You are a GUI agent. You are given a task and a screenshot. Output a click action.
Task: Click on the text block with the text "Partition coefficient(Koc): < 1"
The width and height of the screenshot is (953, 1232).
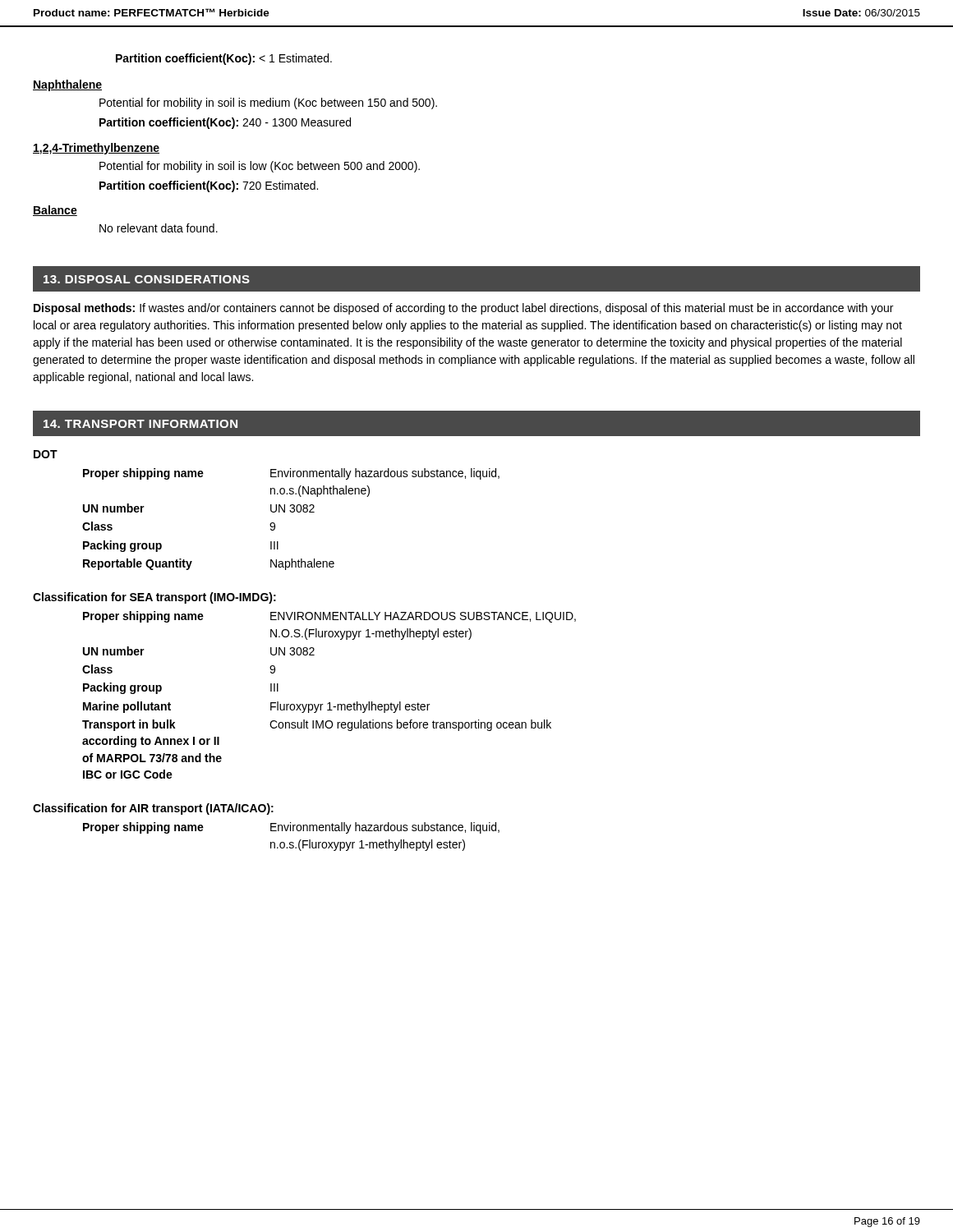[x=224, y=58]
